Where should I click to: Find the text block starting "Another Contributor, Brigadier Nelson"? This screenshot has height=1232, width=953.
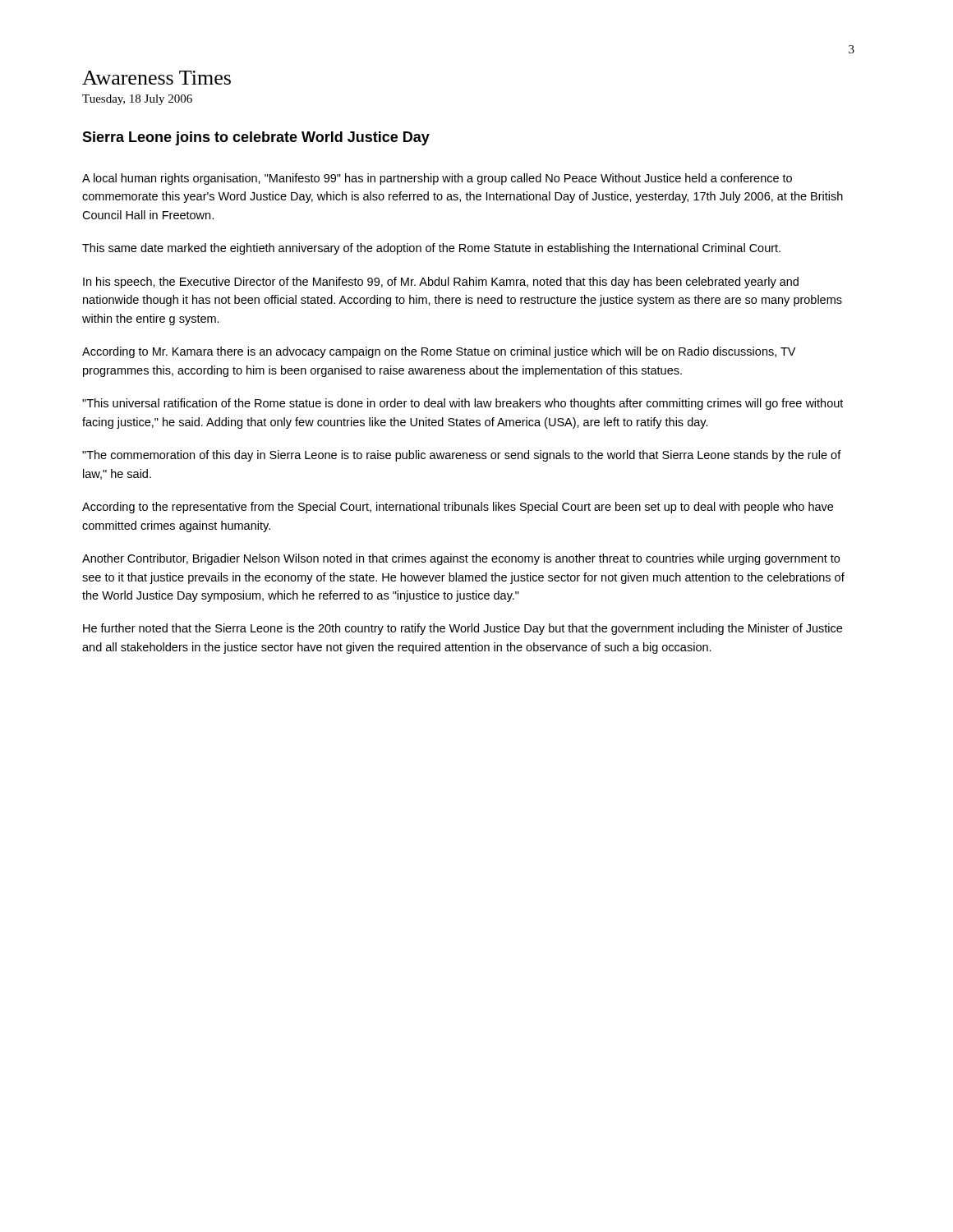point(463,577)
